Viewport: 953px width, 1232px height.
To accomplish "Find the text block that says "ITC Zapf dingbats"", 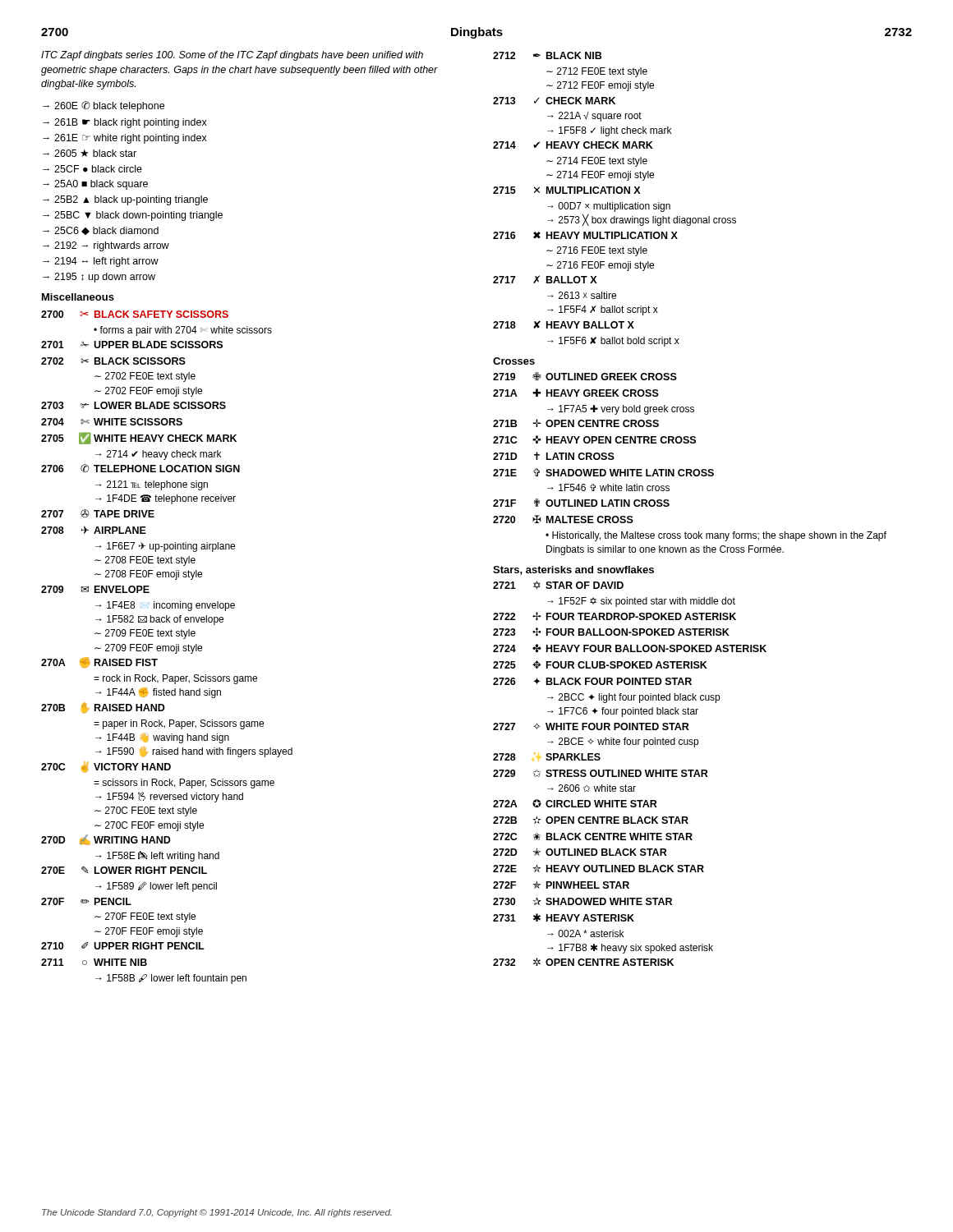I will pos(239,69).
